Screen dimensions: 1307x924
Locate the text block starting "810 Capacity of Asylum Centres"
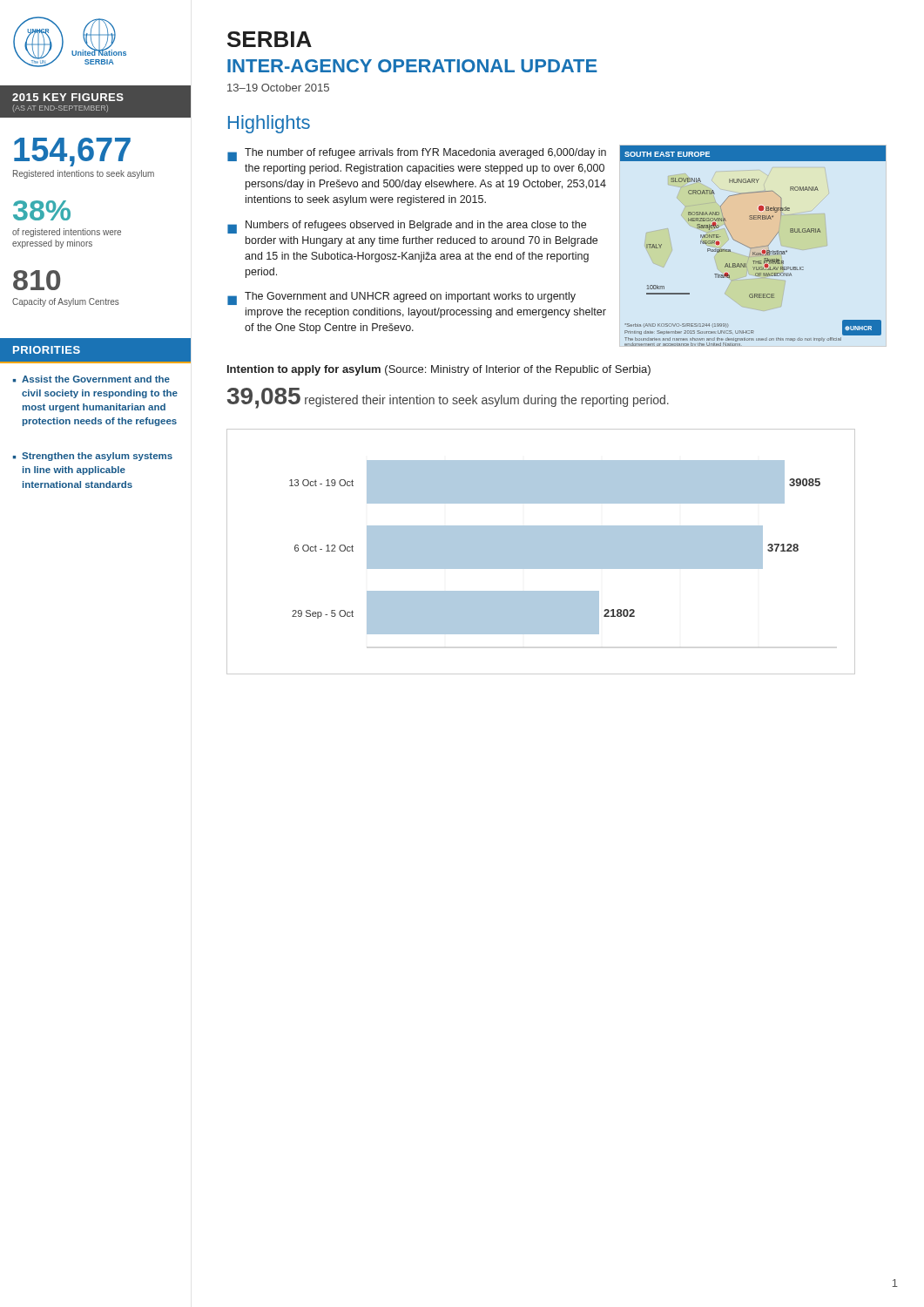(37, 280)
